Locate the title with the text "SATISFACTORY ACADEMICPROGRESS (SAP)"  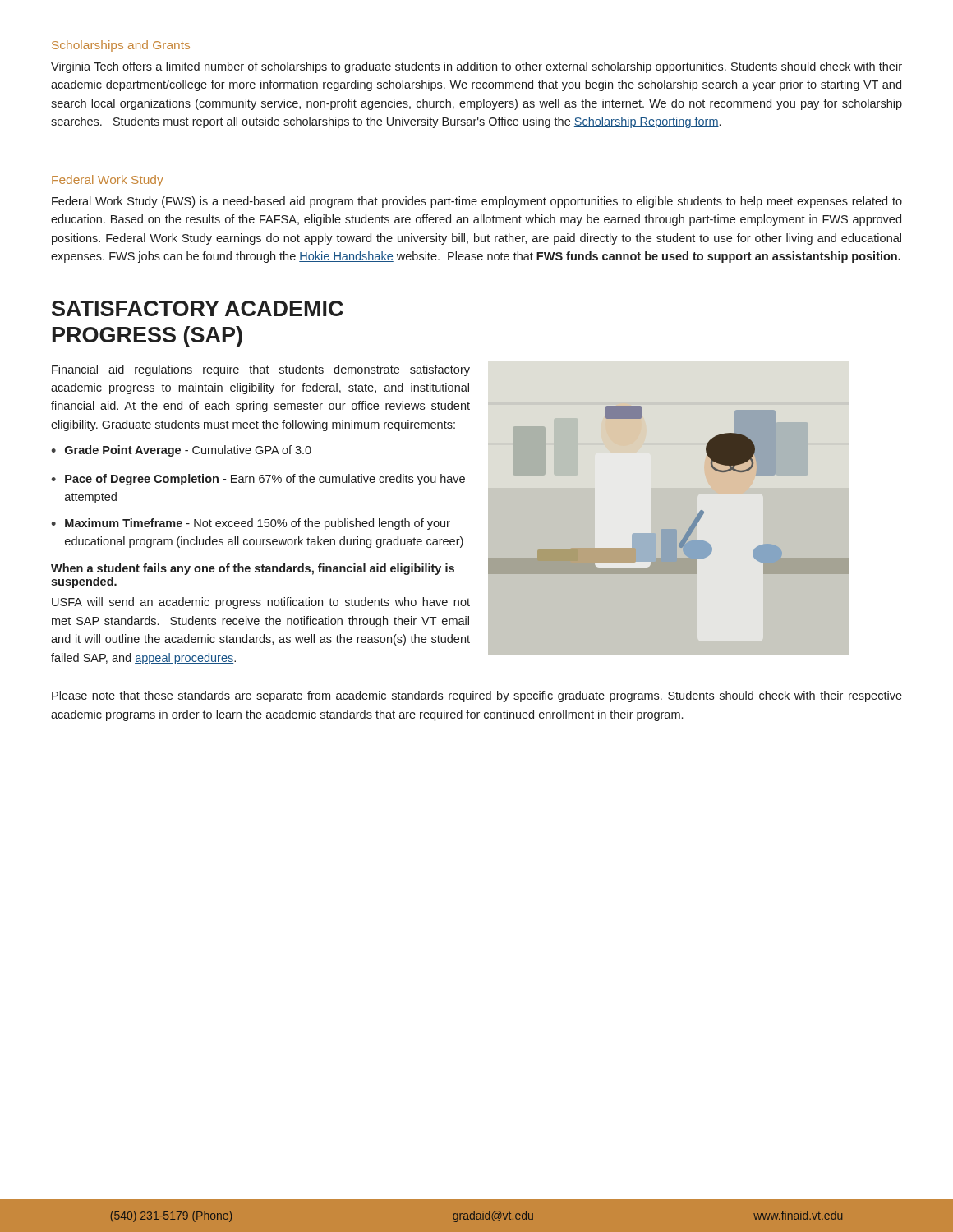tap(198, 308)
